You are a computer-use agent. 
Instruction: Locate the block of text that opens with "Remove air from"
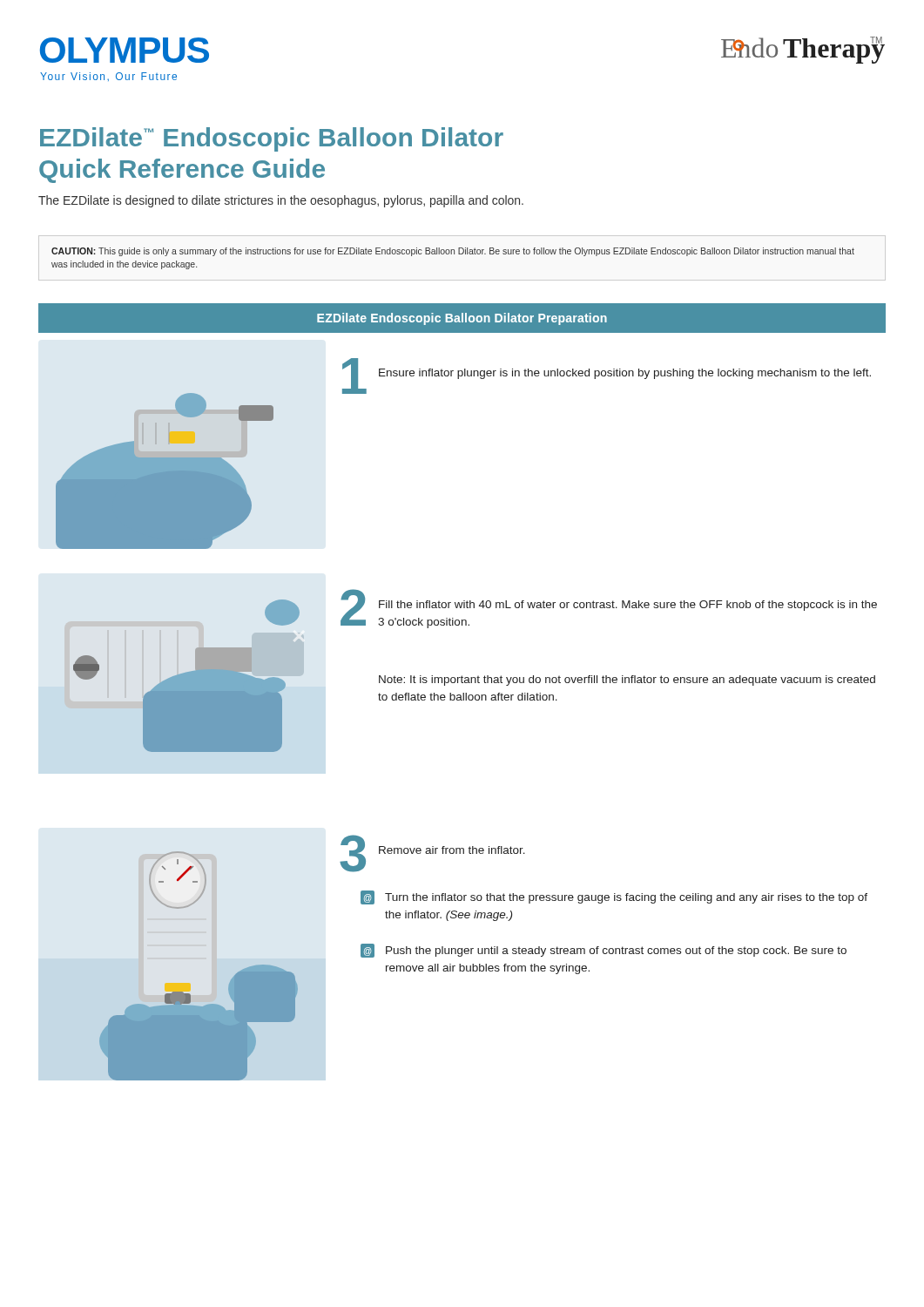452,850
